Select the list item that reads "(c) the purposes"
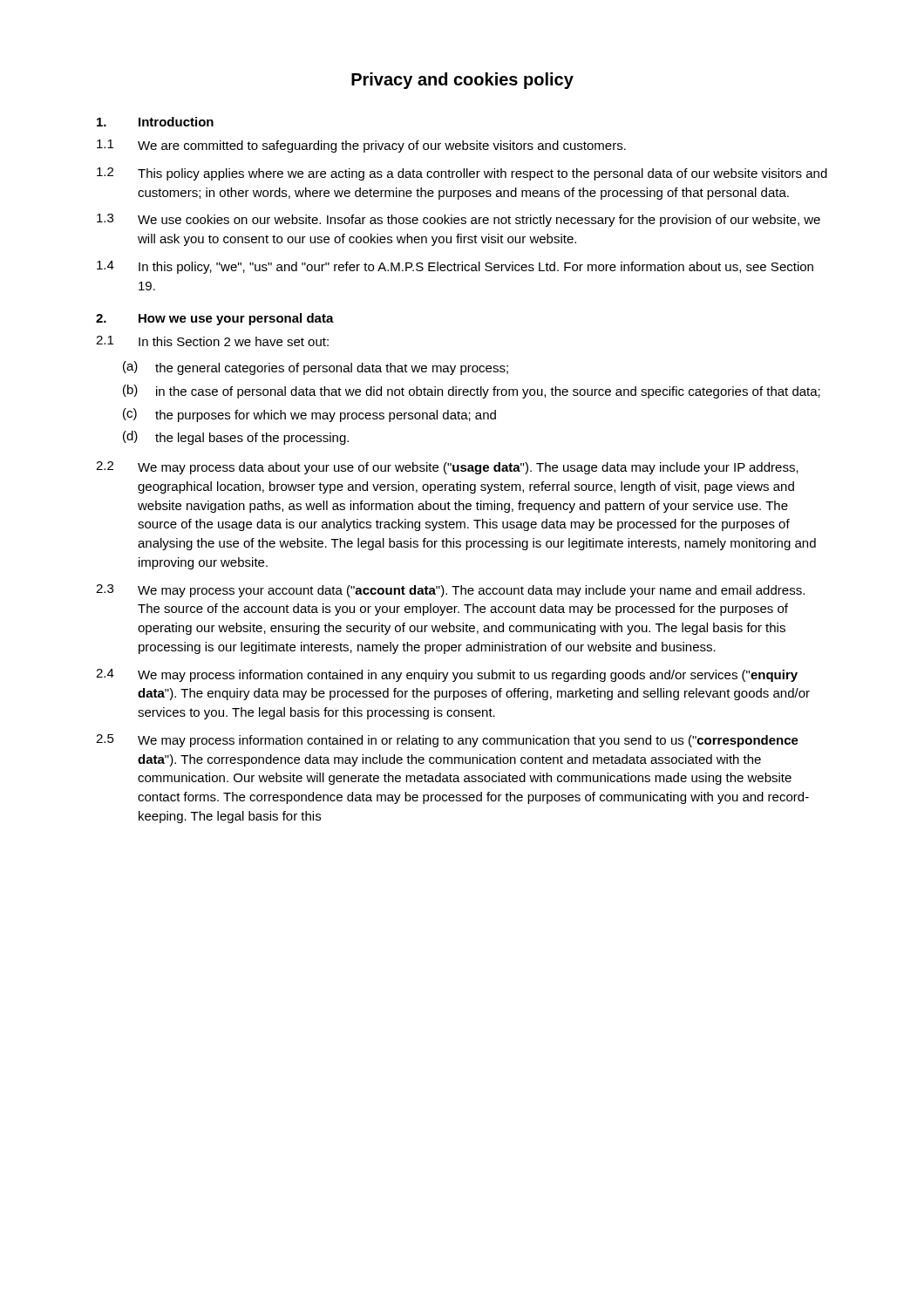Screen dimensions: 1308x924 click(x=475, y=415)
